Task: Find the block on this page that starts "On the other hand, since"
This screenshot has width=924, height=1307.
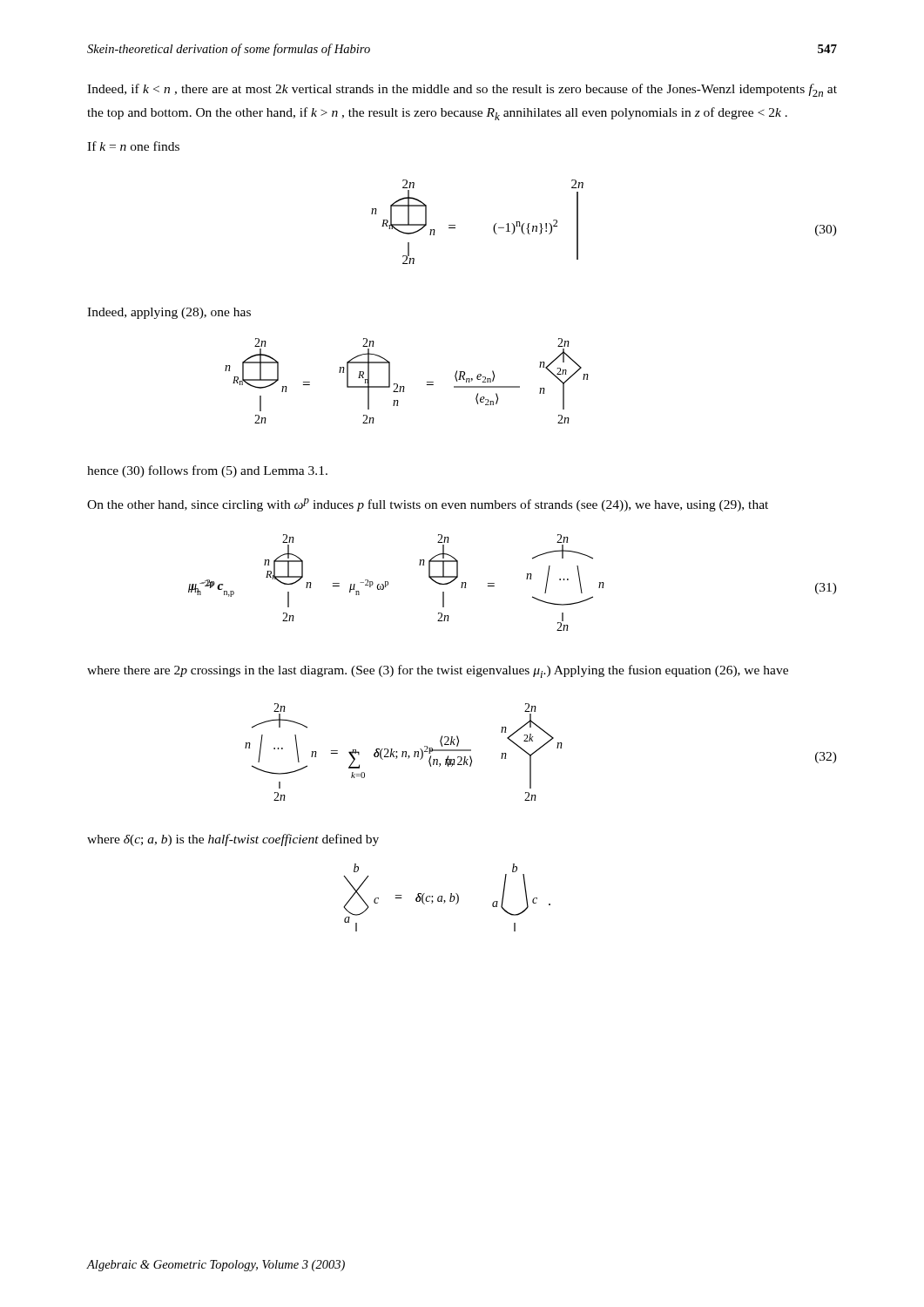Action: point(428,503)
